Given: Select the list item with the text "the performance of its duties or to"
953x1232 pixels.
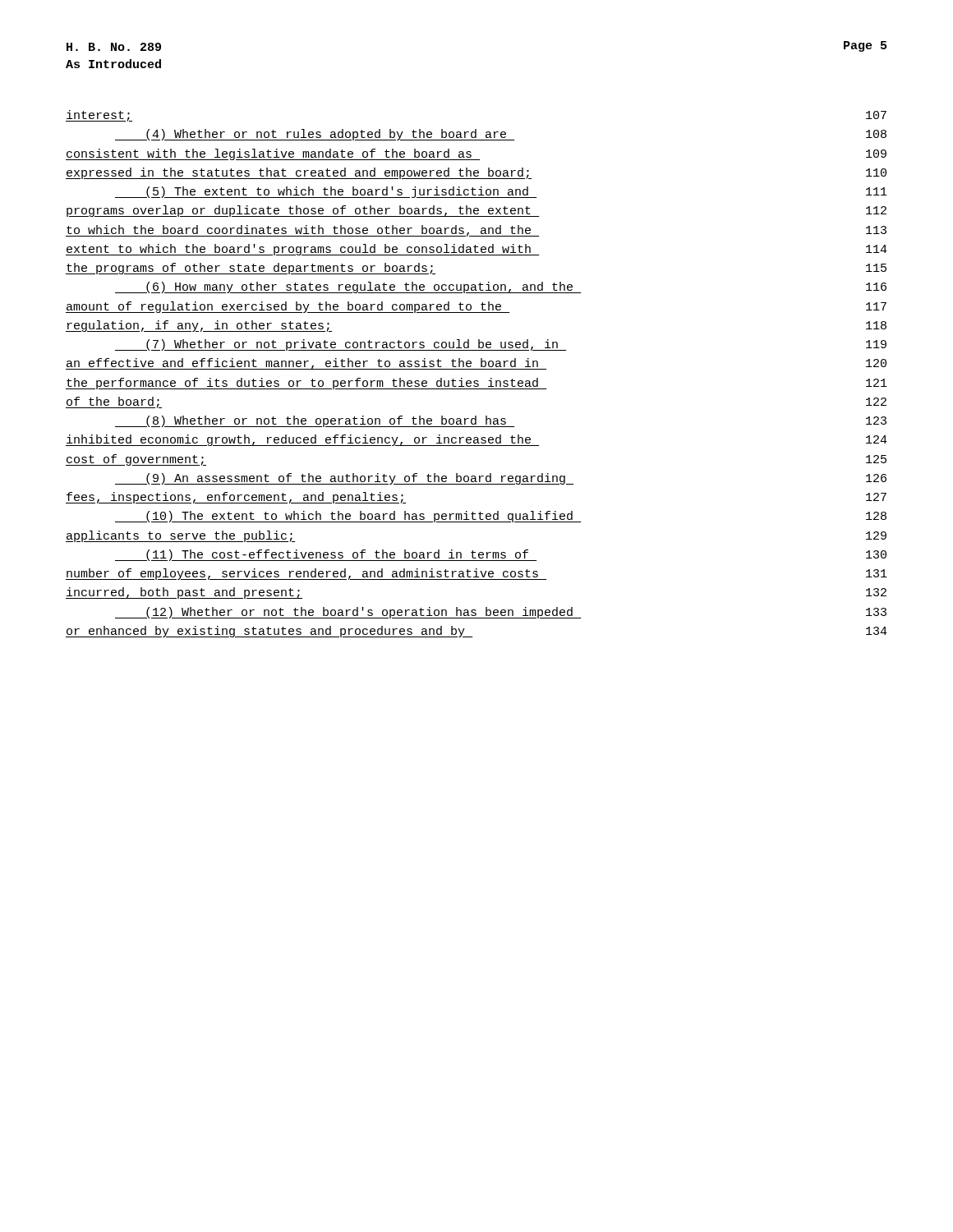Looking at the screenshot, I should 476,384.
